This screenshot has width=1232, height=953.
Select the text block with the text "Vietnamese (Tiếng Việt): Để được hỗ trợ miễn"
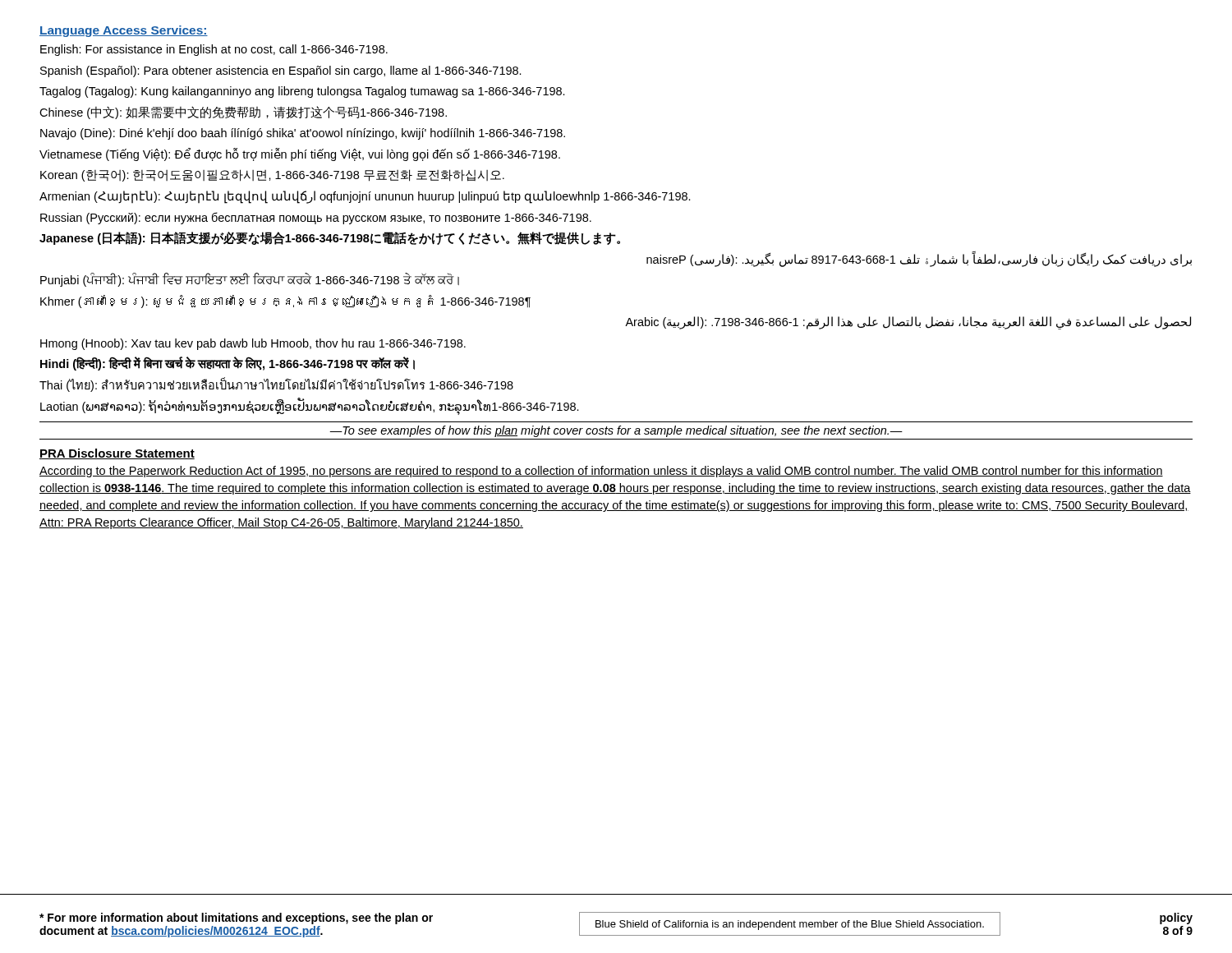[x=300, y=154]
